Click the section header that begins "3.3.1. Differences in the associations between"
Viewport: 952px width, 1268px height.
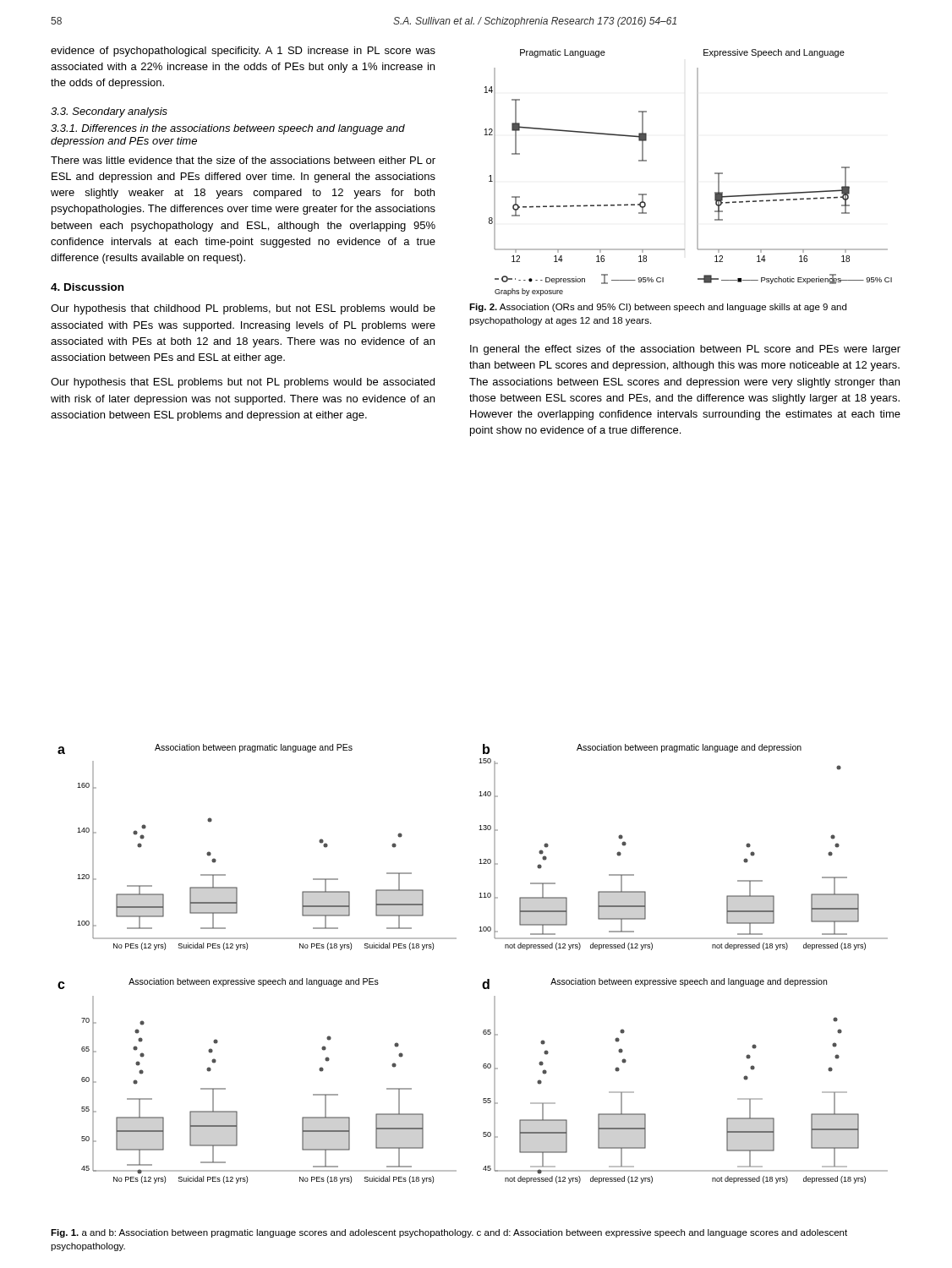[228, 134]
